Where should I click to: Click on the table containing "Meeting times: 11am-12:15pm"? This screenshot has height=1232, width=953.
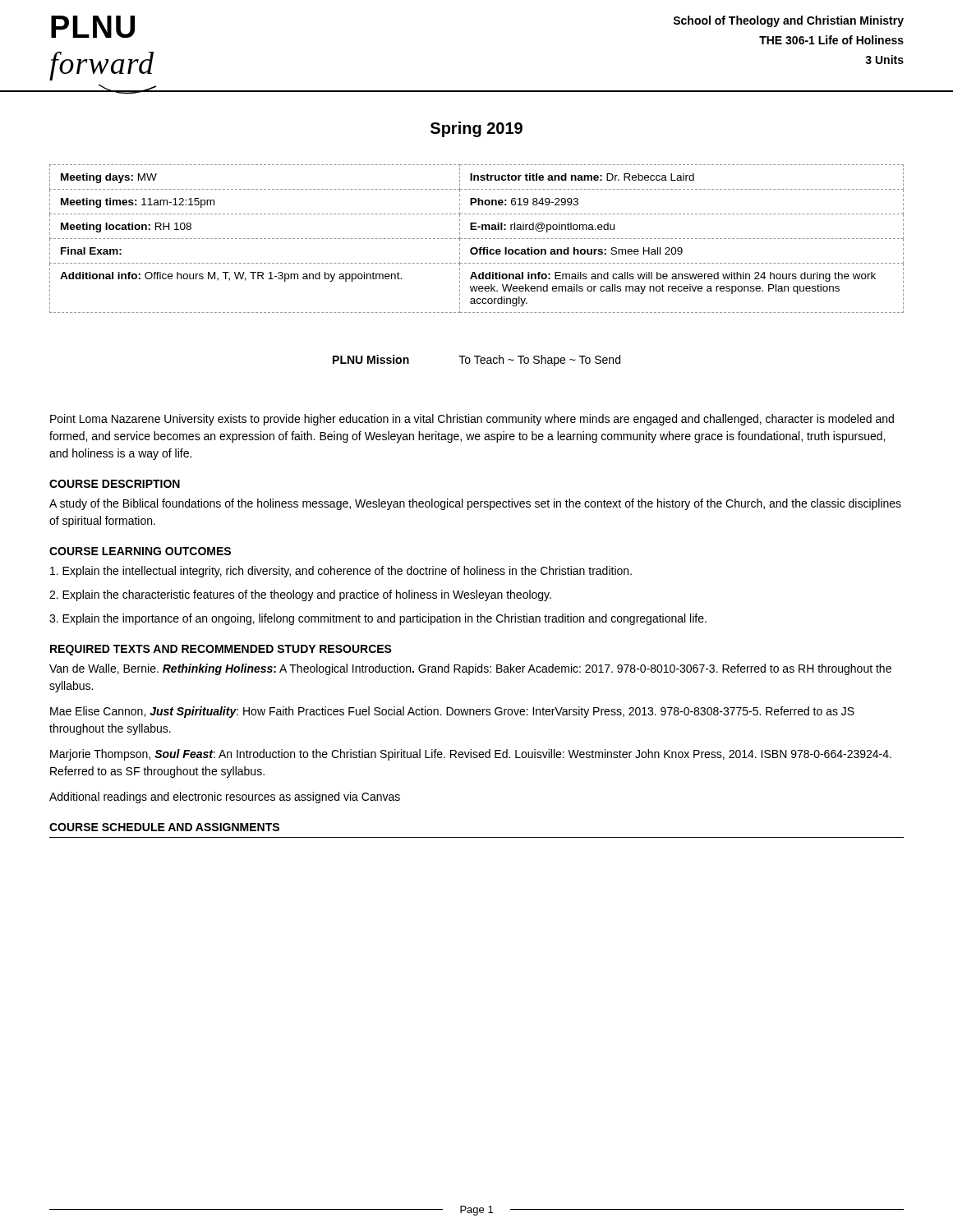(476, 239)
